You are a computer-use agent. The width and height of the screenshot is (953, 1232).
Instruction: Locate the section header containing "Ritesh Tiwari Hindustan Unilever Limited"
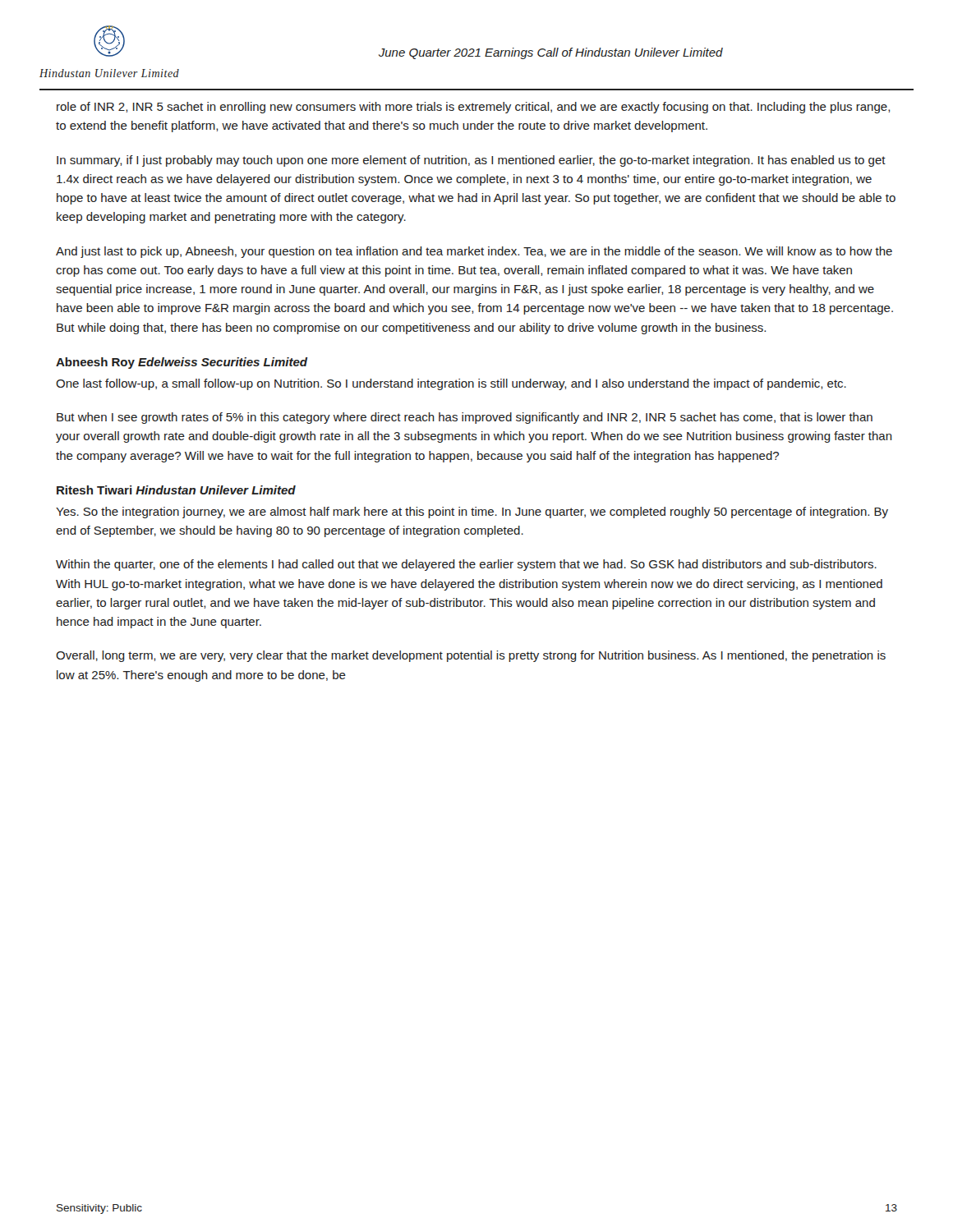tap(176, 490)
